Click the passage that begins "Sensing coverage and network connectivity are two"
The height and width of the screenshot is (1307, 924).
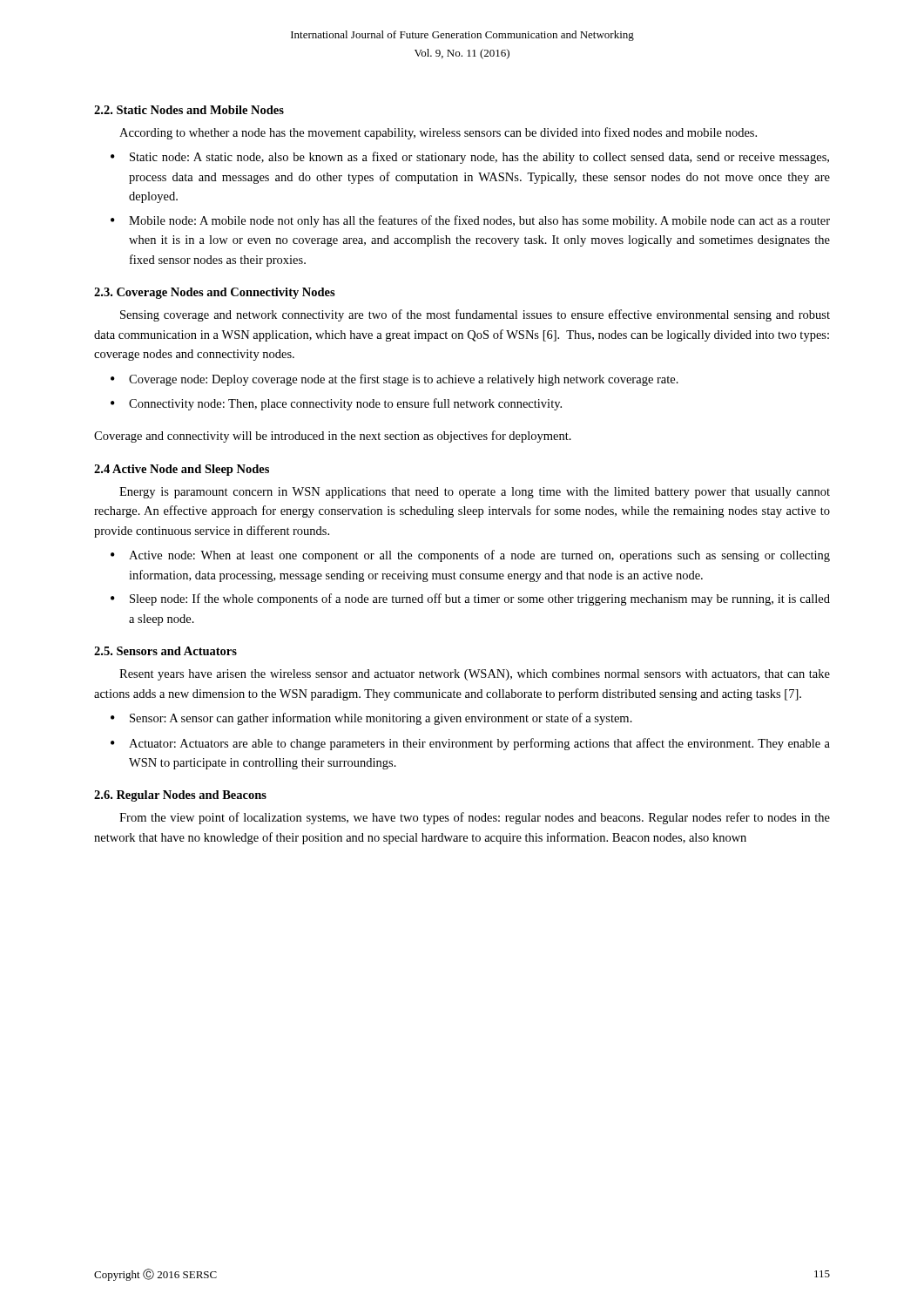(462, 334)
